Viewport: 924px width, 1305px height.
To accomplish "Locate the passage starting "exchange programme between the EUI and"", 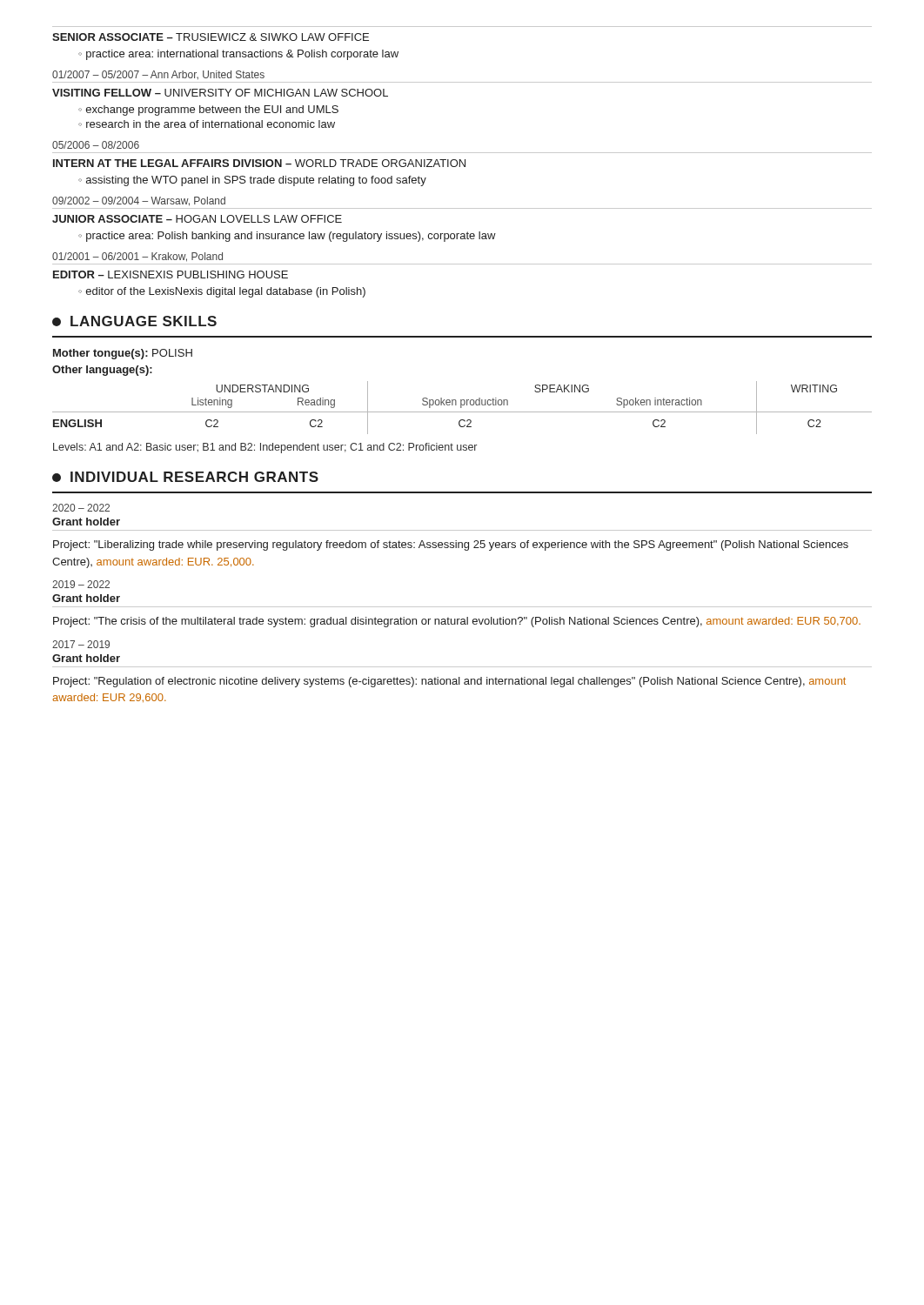I will coord(212,109).
